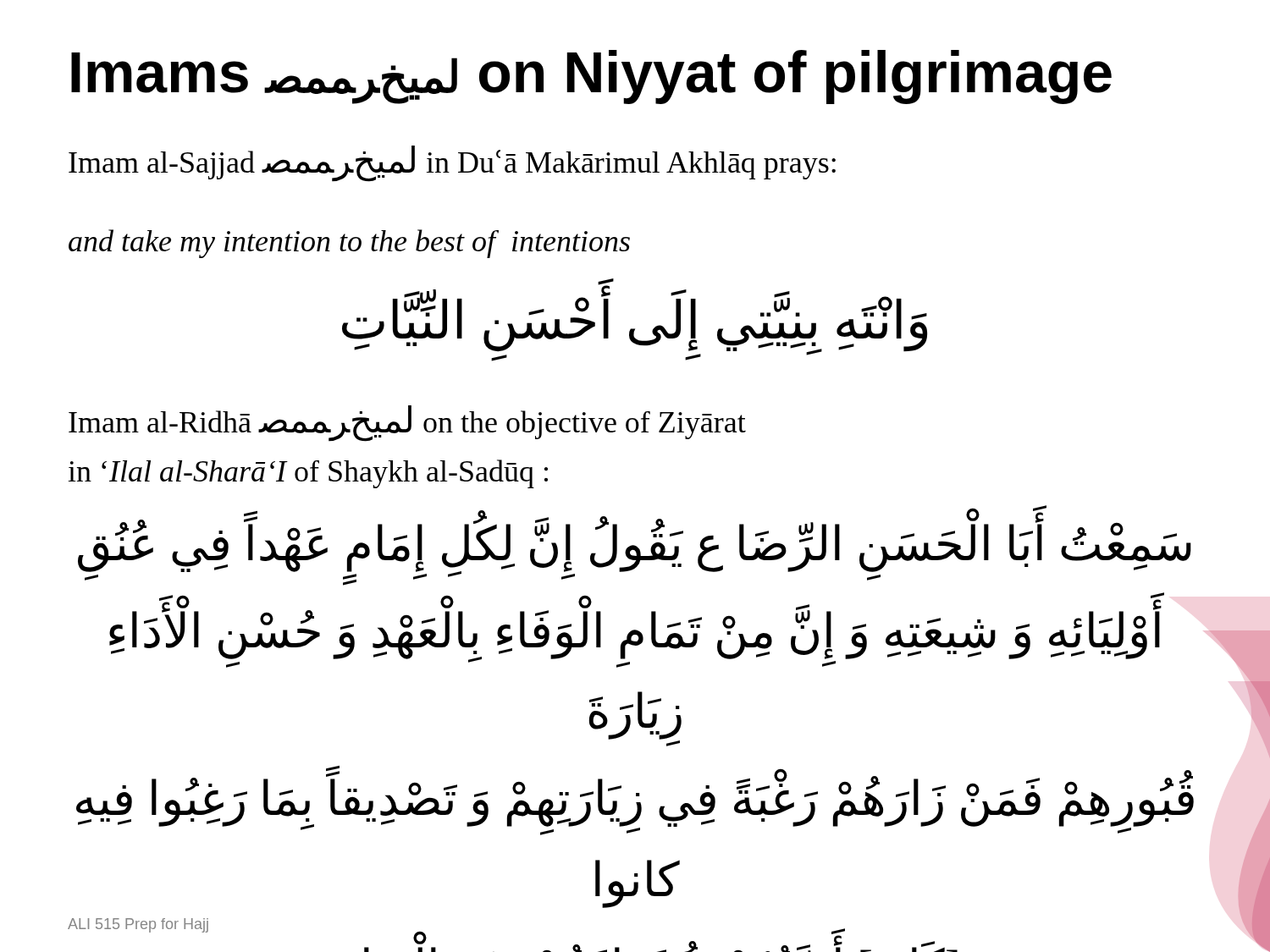Find the text block with the text "and take my intention"
The image size is (1270, 952).
pos(635,241)
